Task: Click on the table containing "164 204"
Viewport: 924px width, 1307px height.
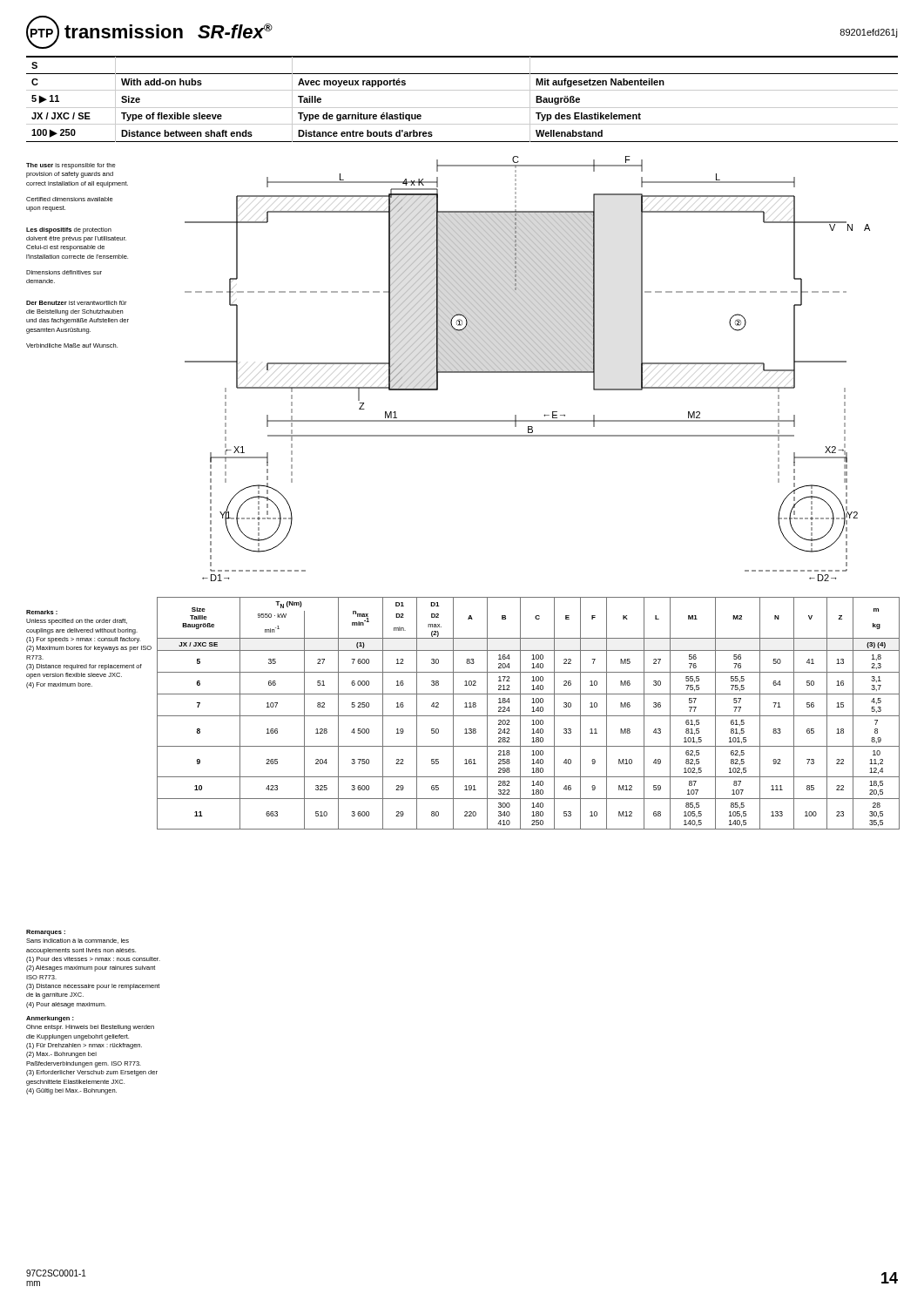Action: [x=528, y=713]
